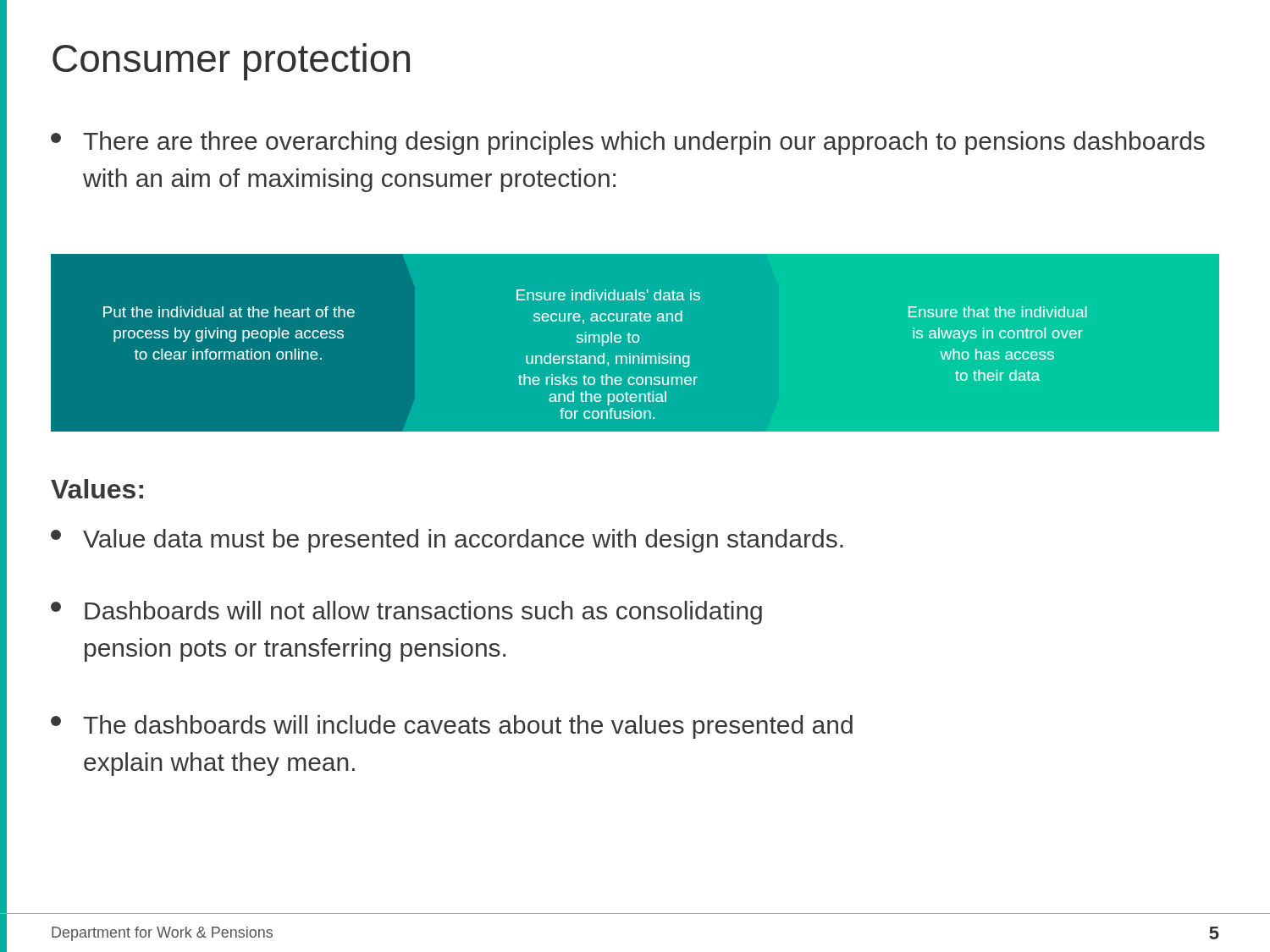Click the passage that begins "Dashboards will not allow transactions"
1270x952 pixels.
coord(407,629)
